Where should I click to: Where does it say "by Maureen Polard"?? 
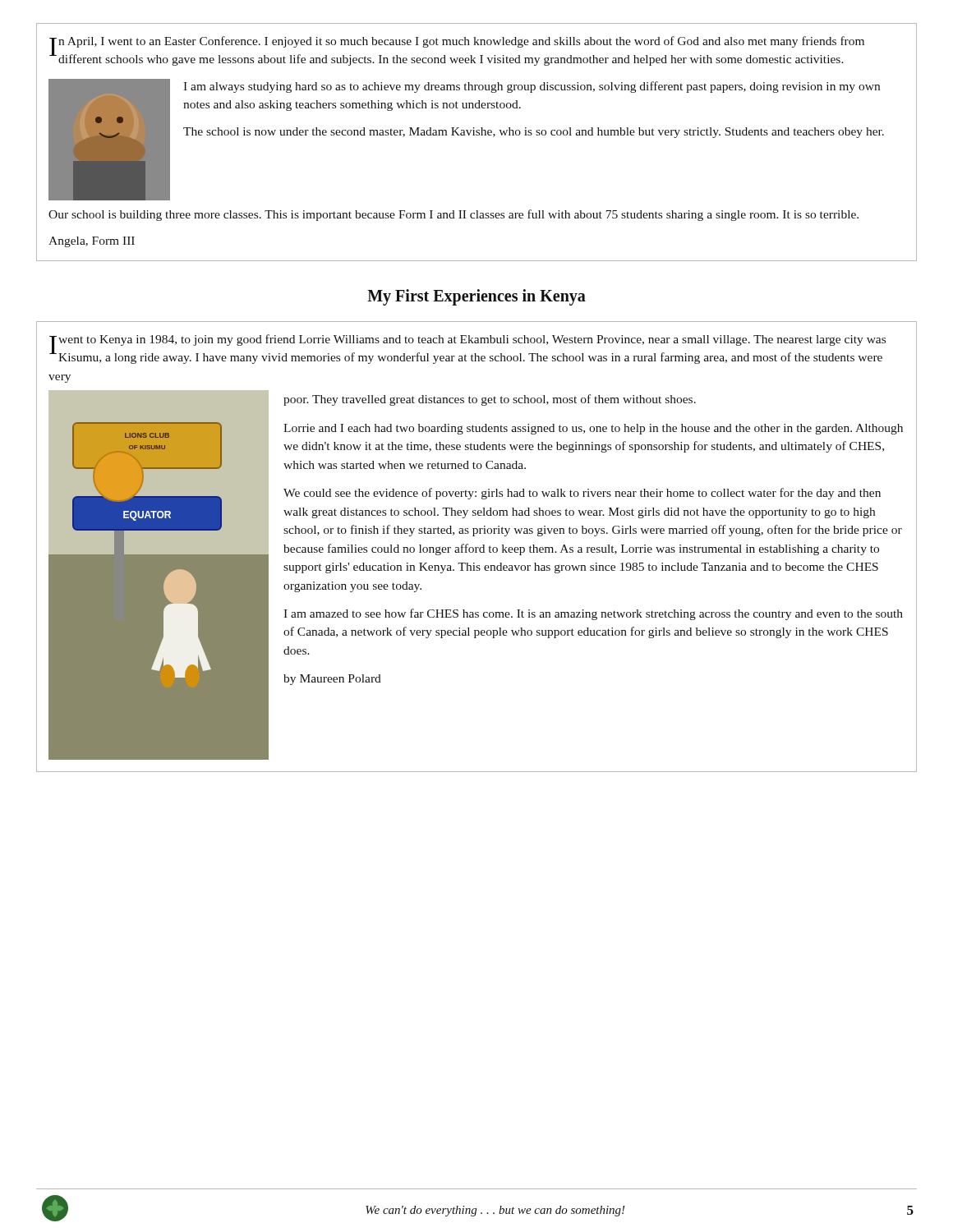(x=332, y=678)
